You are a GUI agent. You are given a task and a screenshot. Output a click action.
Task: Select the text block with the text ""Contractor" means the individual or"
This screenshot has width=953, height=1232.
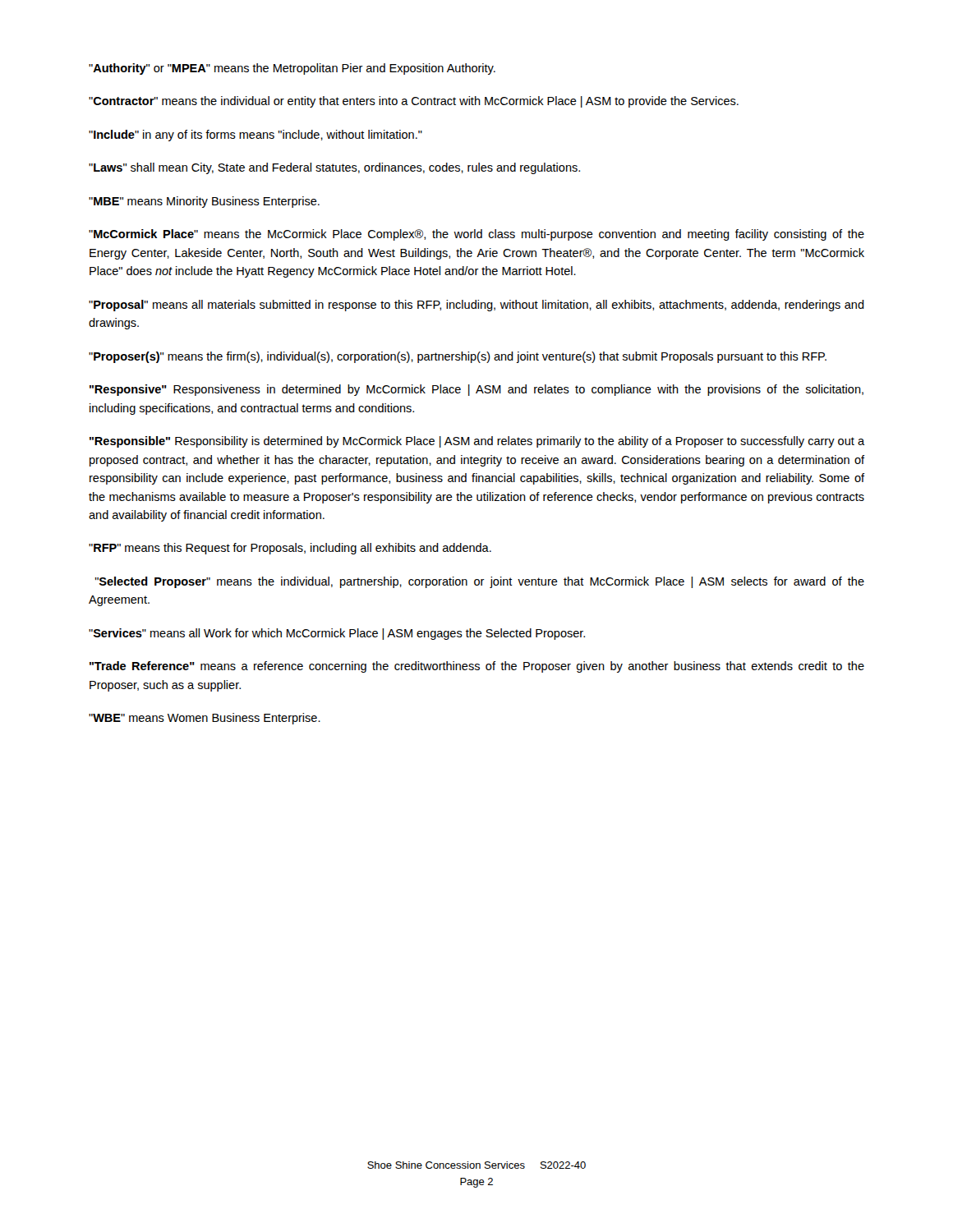[414, 101]
